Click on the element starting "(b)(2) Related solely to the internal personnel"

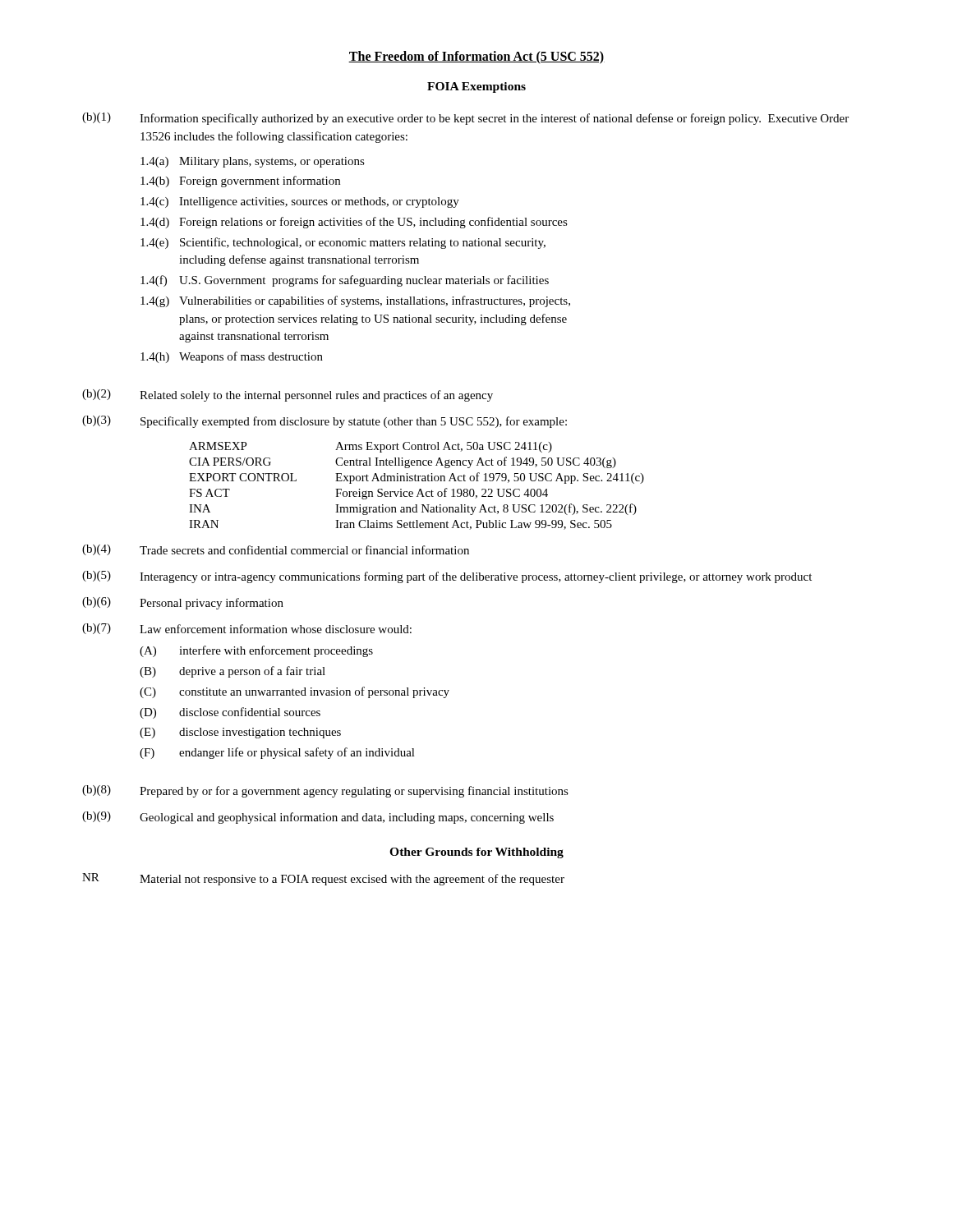click(x=476, y=396)
